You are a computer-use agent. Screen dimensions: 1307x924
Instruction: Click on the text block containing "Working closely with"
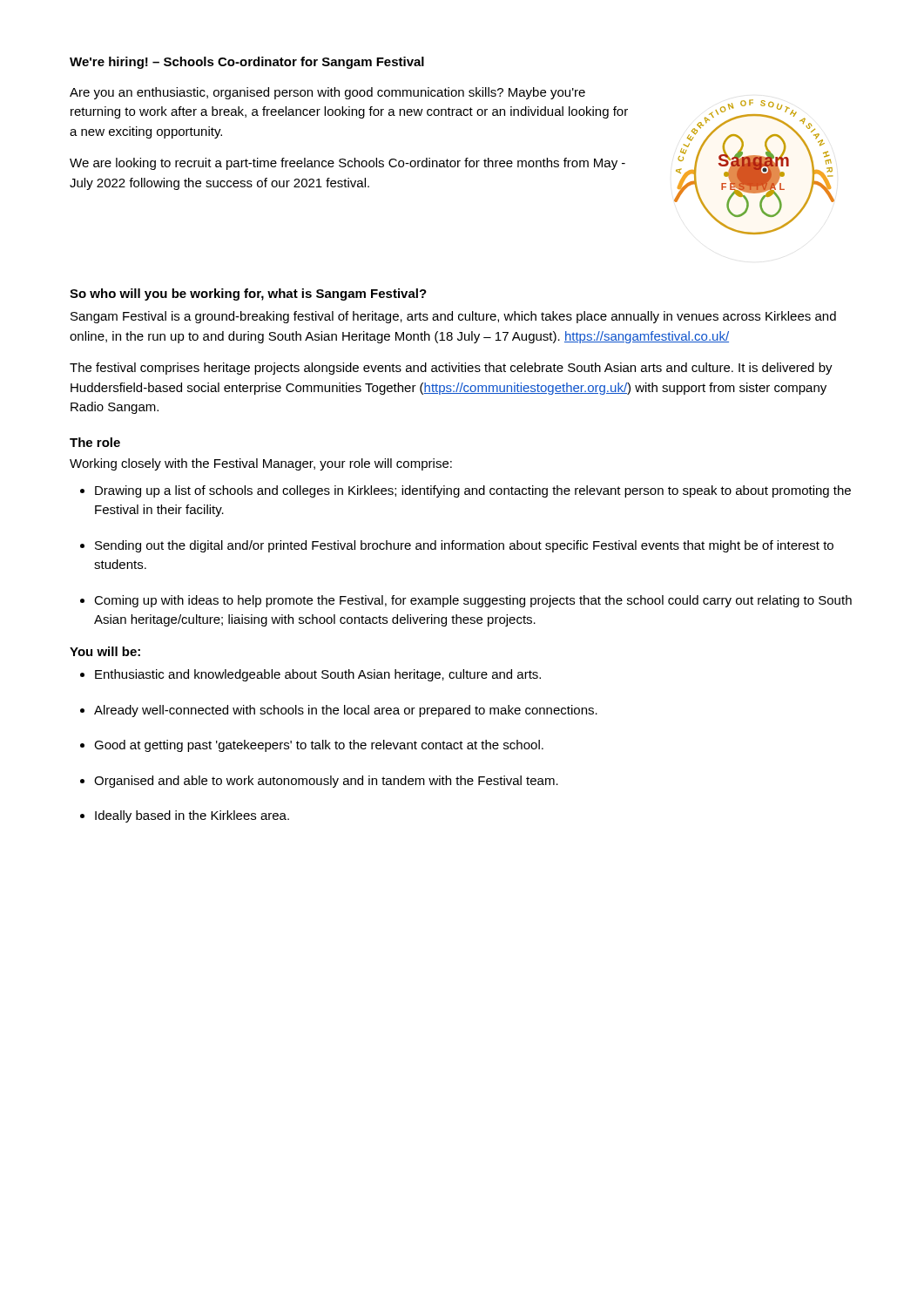point(261,463)
